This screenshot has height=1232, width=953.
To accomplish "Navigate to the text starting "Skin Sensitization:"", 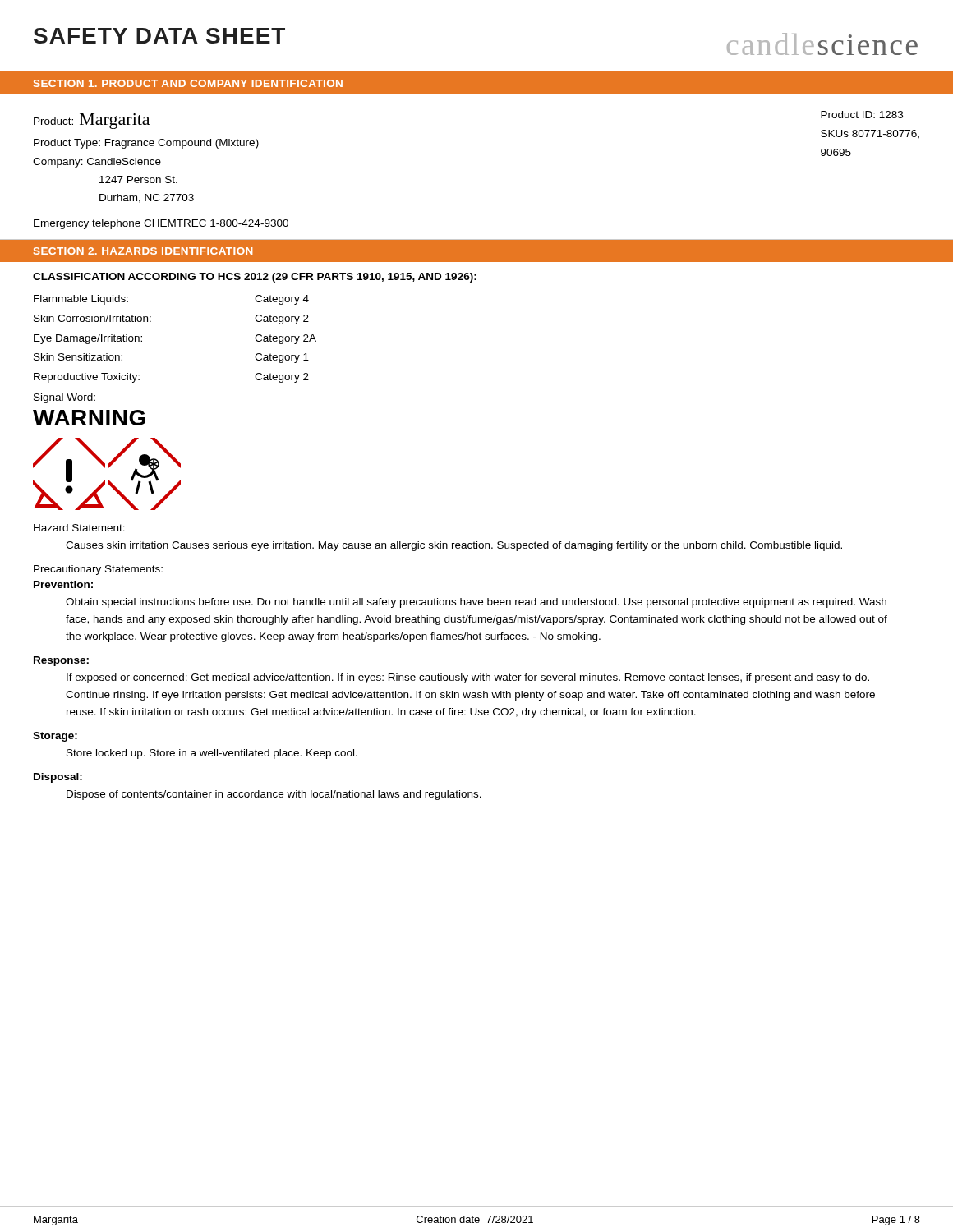I will [x=78, y=357].
